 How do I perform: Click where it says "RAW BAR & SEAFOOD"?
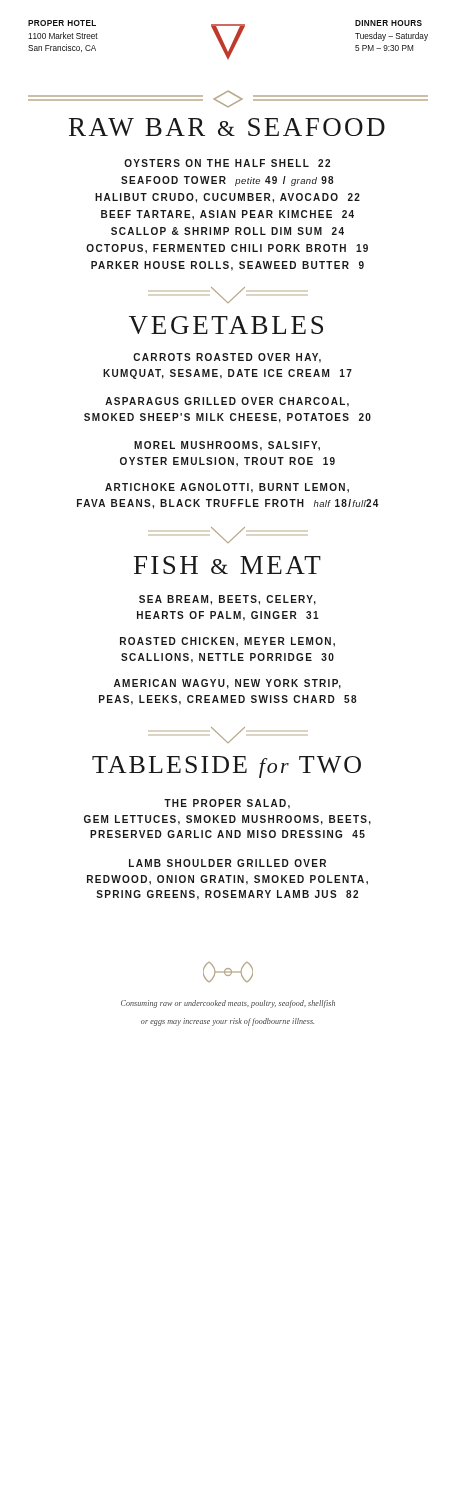tap(228, 127)
